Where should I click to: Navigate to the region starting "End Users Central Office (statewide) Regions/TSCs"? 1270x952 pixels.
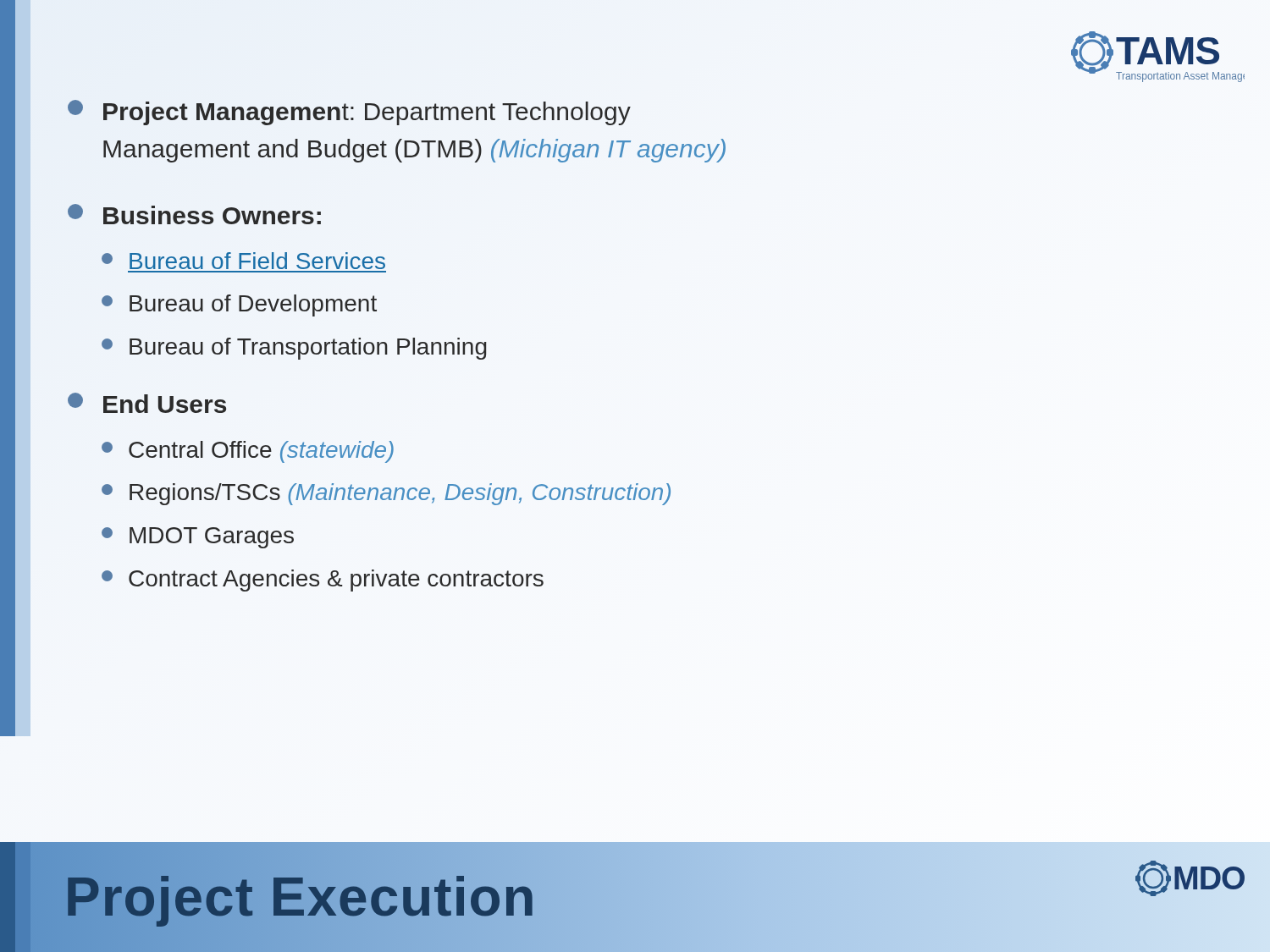pos(370,495)
